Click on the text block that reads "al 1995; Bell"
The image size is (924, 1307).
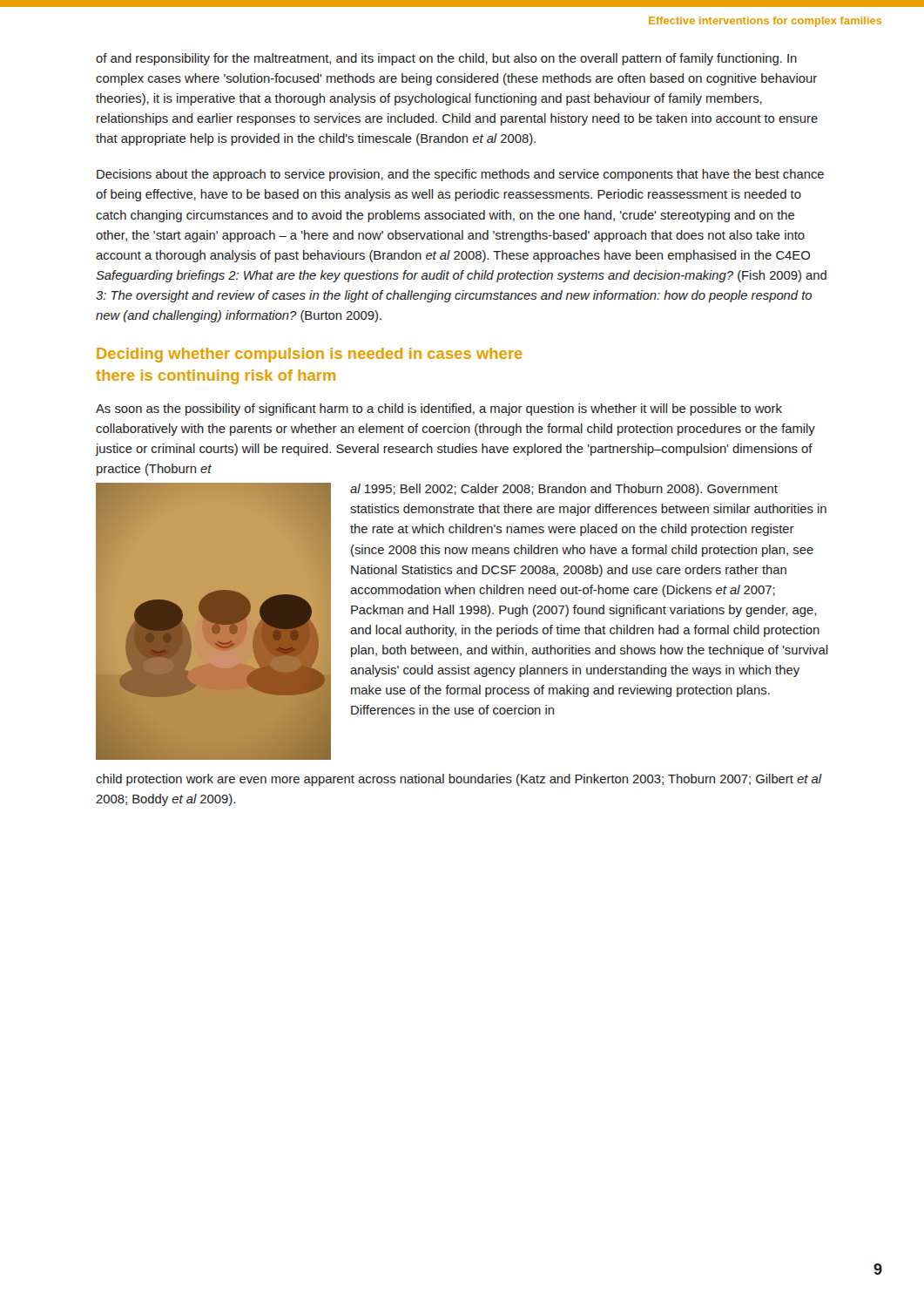589,600
